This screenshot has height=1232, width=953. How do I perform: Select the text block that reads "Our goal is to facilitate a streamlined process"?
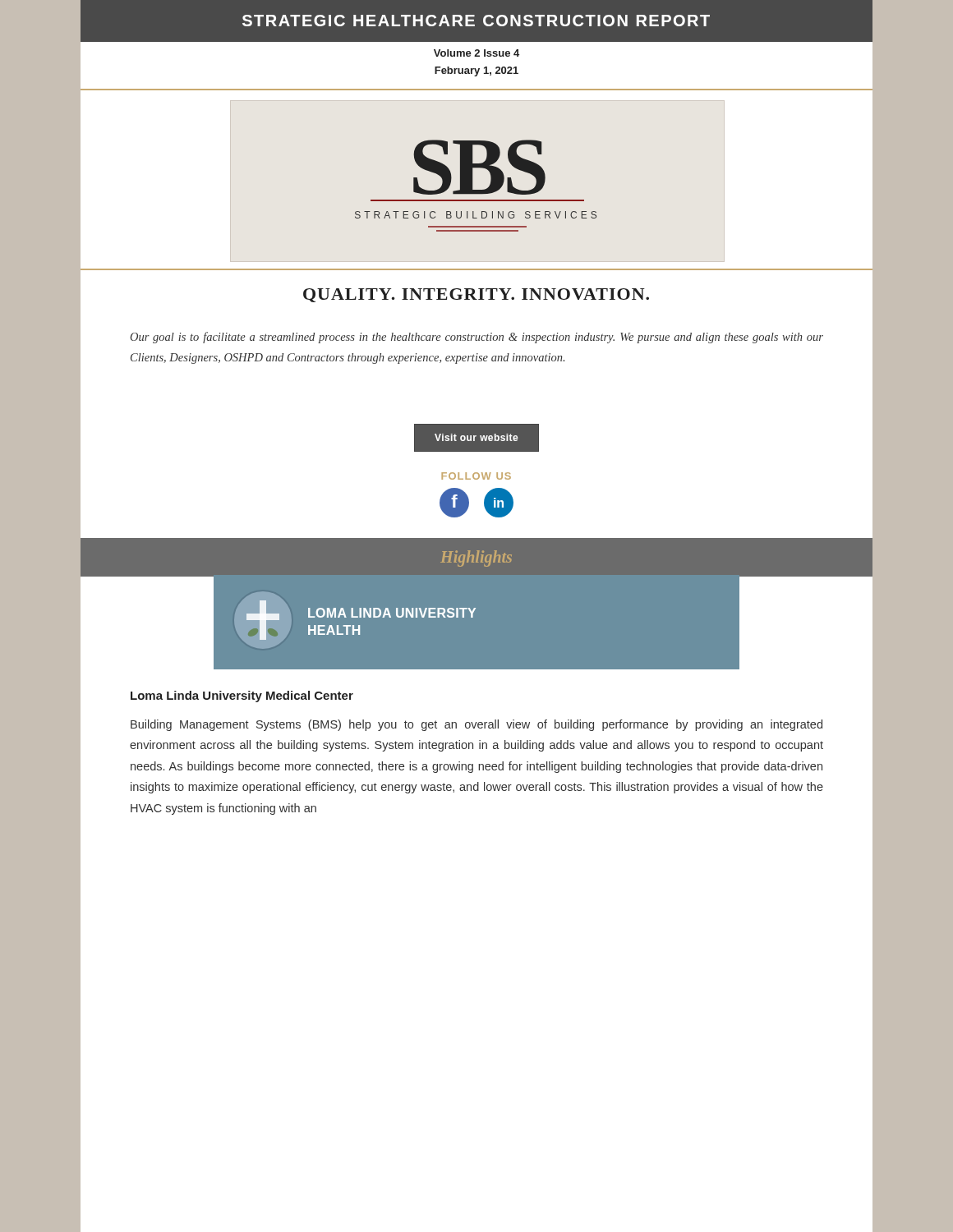(476, 347)
